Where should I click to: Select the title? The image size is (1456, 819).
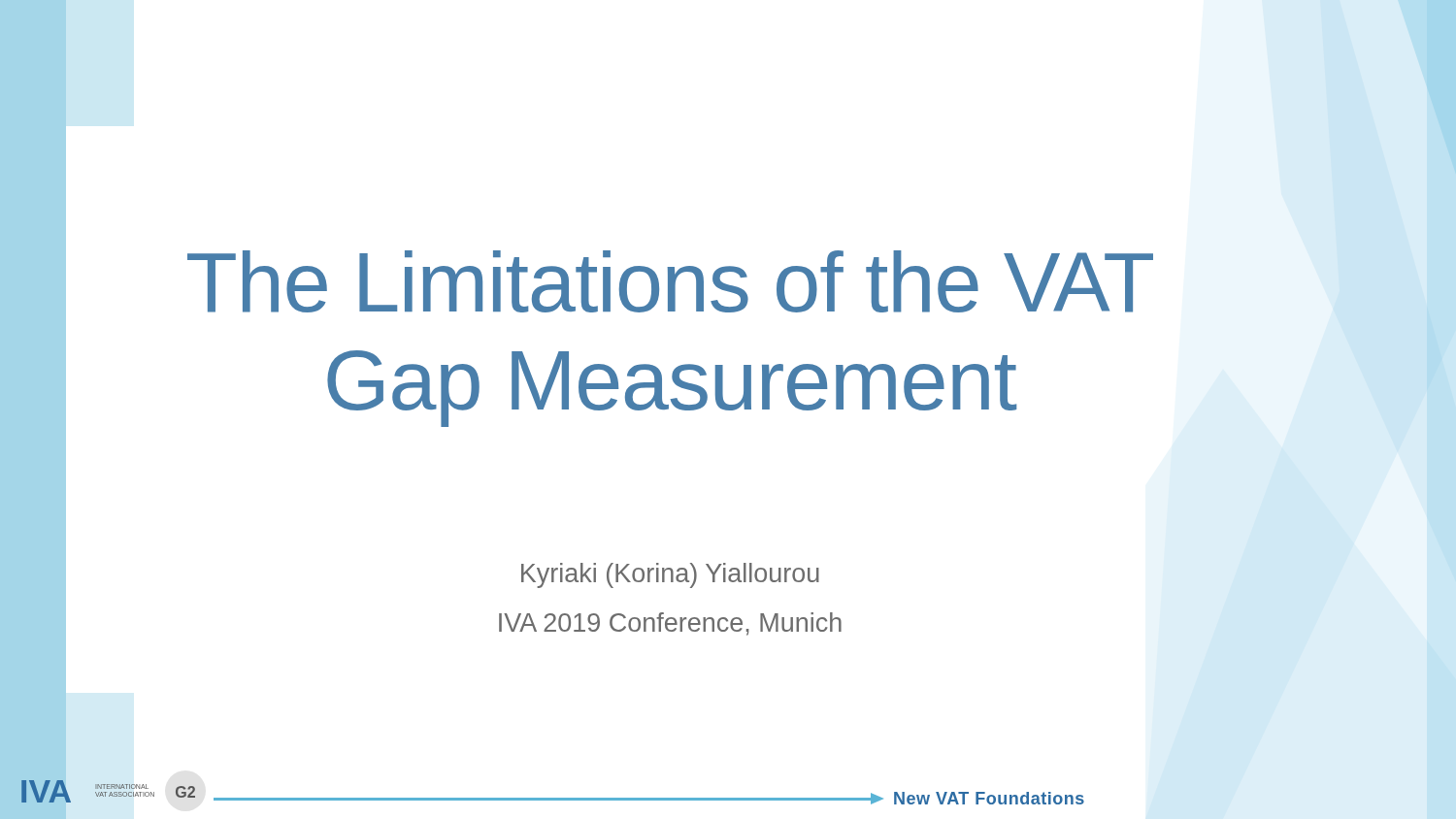(670, 331)
